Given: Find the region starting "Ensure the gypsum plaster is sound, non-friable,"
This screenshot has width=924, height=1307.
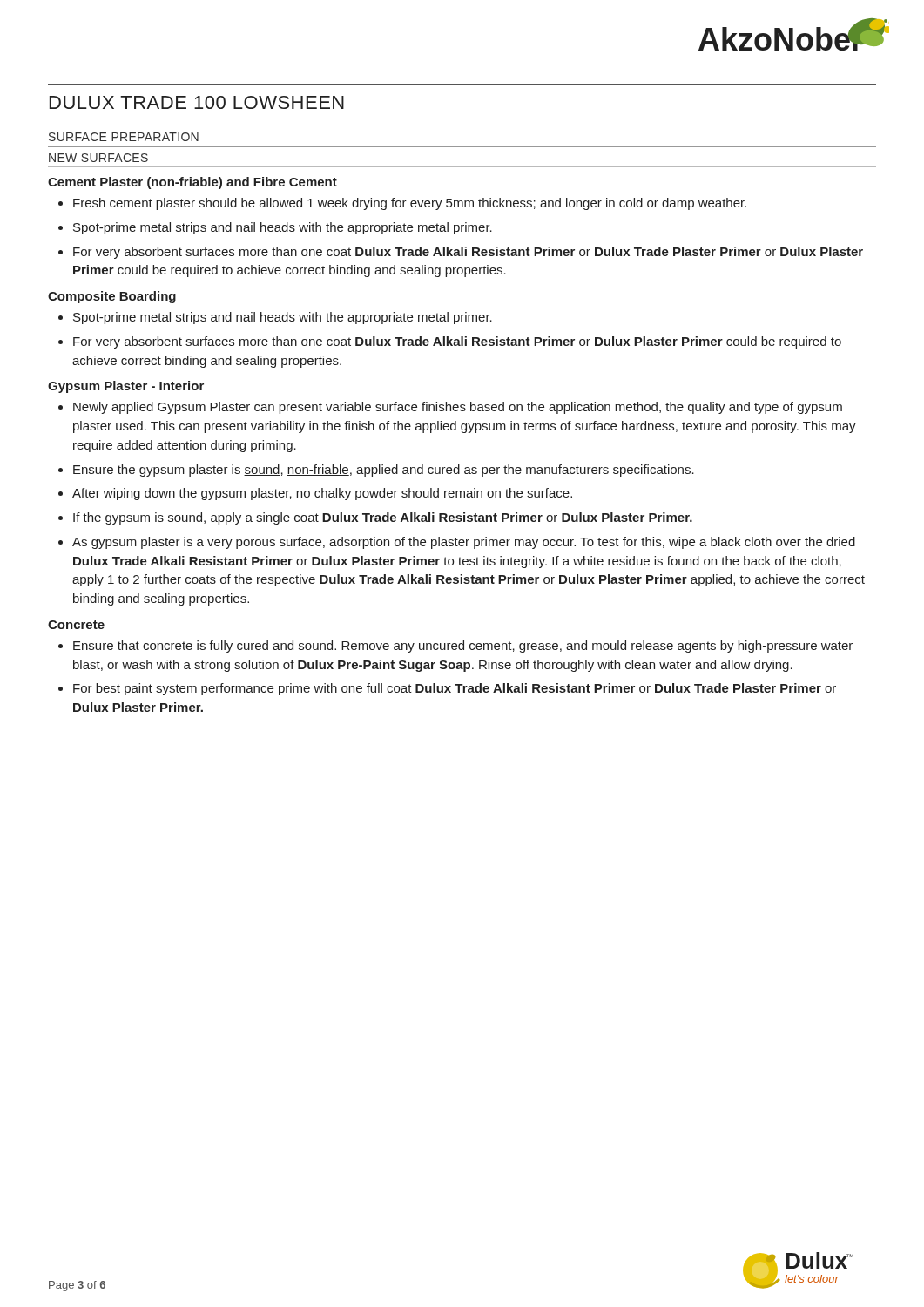Looking at the screenshot, I should [462, 469].
